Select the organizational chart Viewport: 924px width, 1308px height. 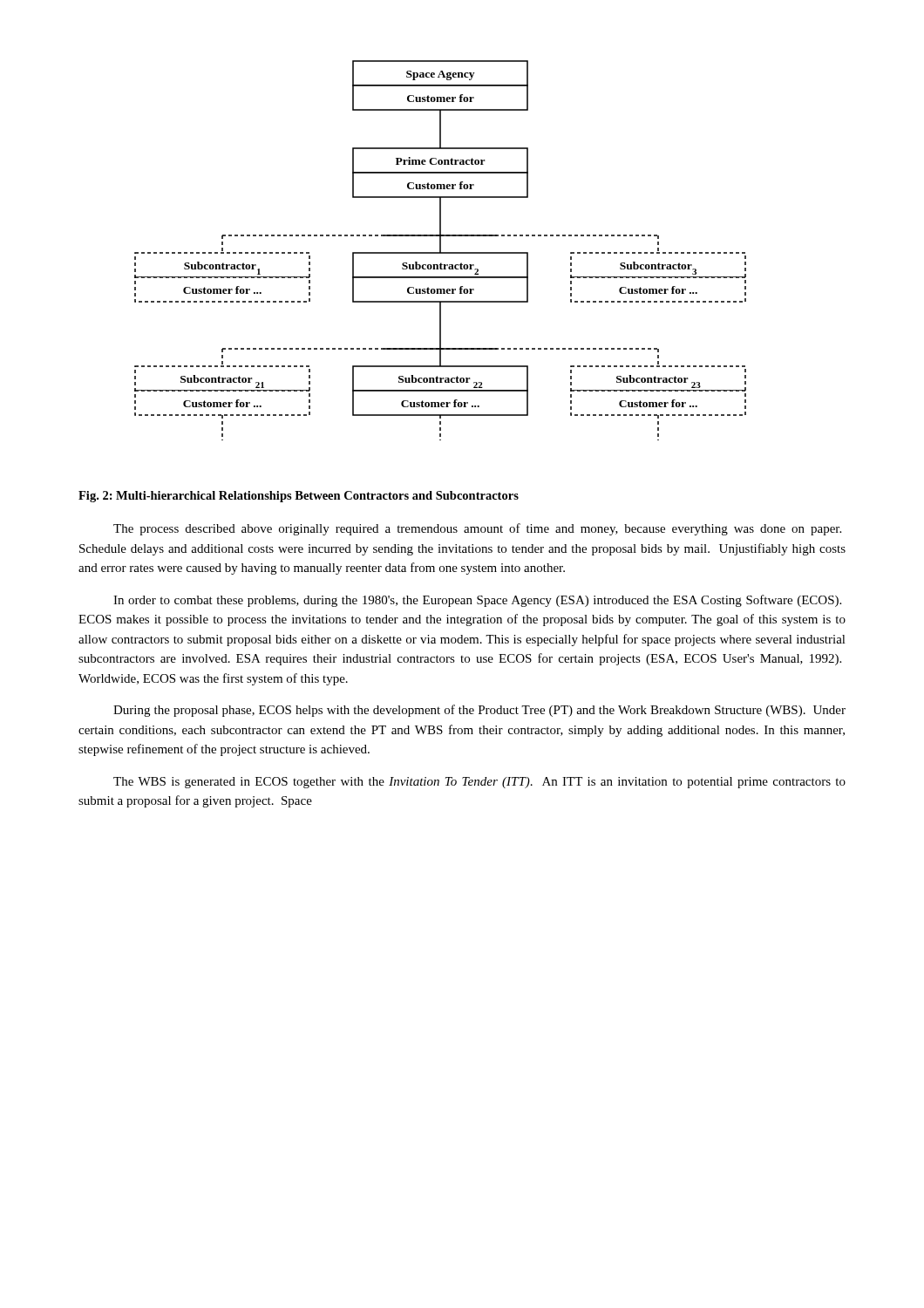click(462, 266)
